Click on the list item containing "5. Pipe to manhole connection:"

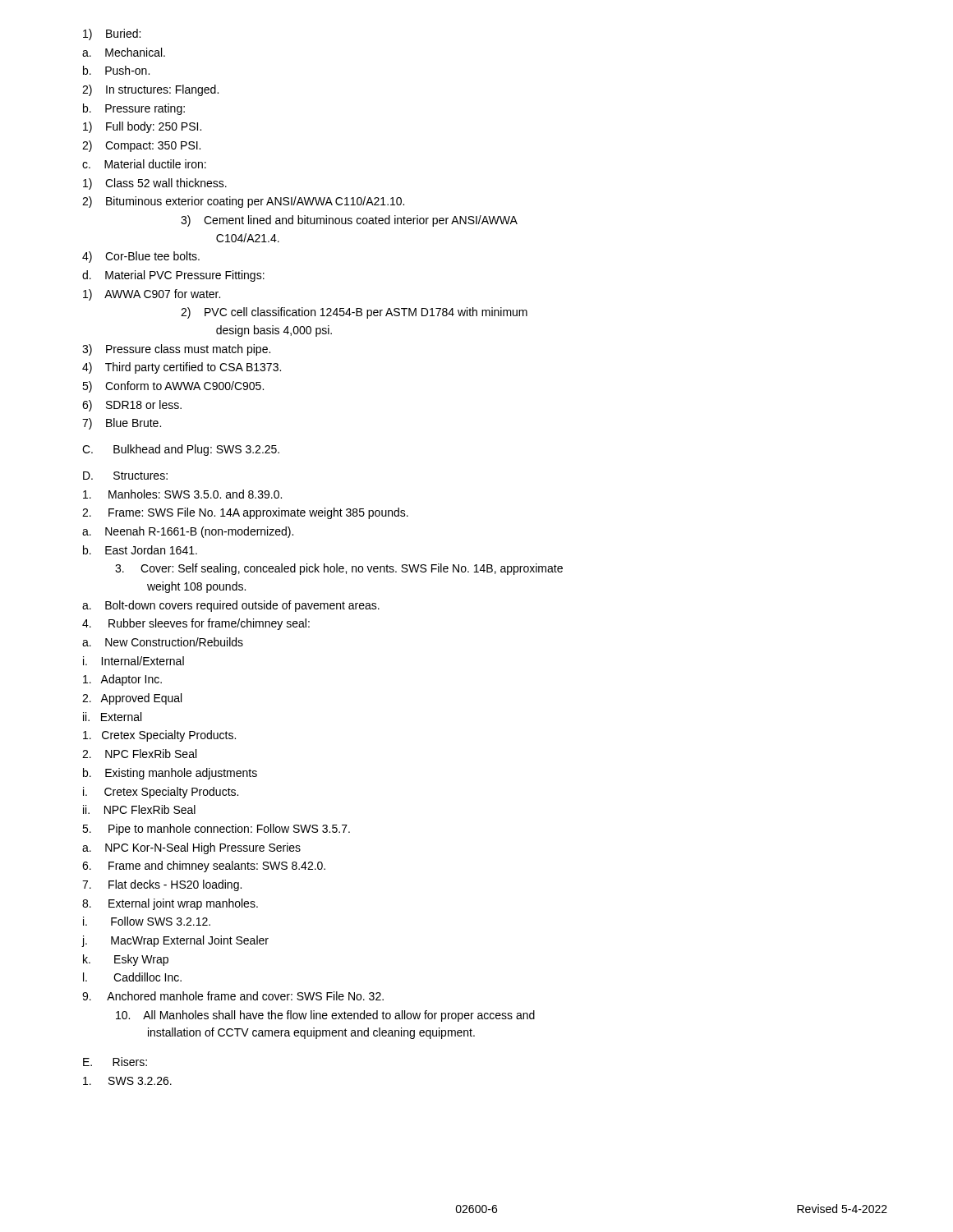point(216,829)
